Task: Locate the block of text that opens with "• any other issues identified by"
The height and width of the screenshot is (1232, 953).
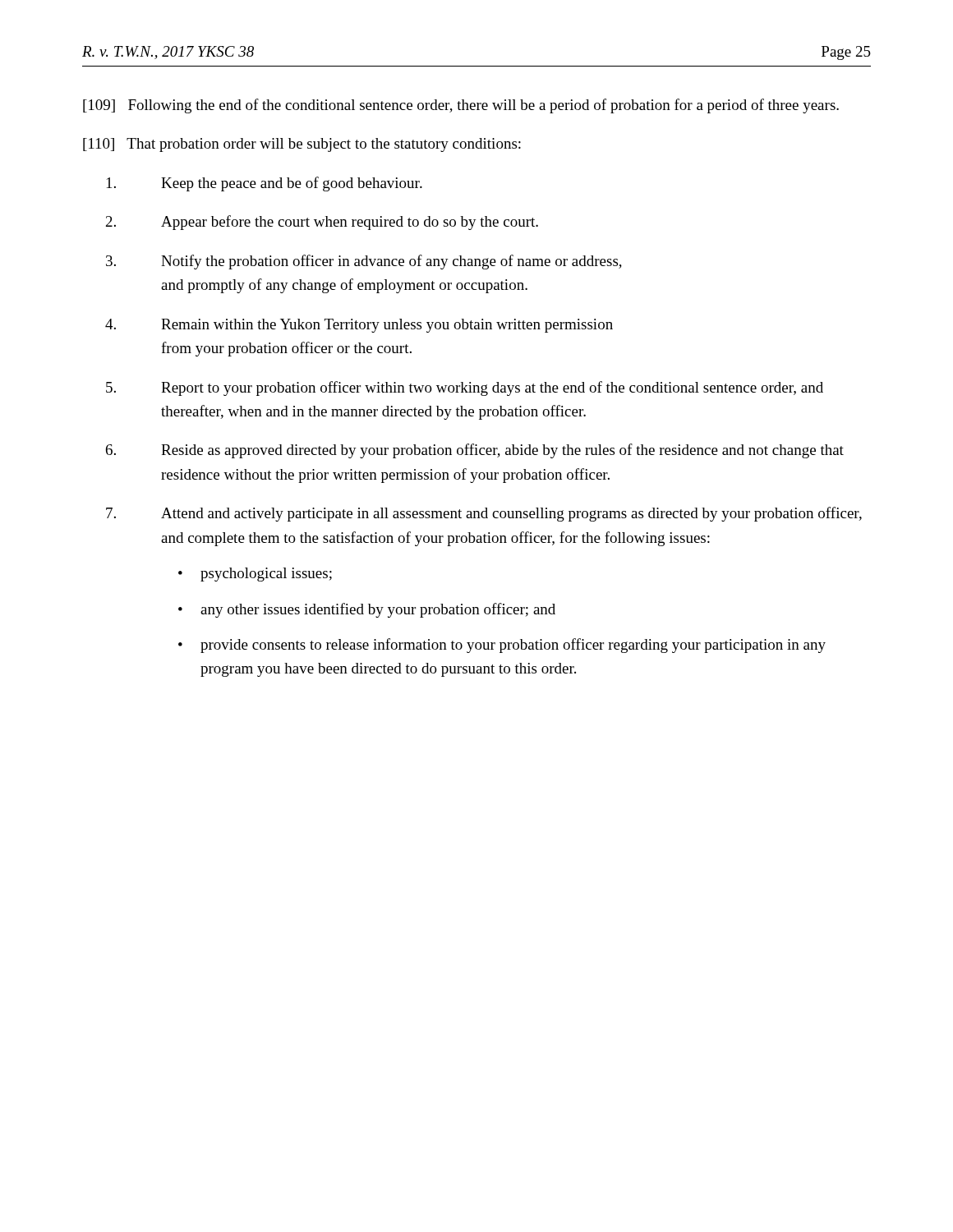Action: point(516,609)
